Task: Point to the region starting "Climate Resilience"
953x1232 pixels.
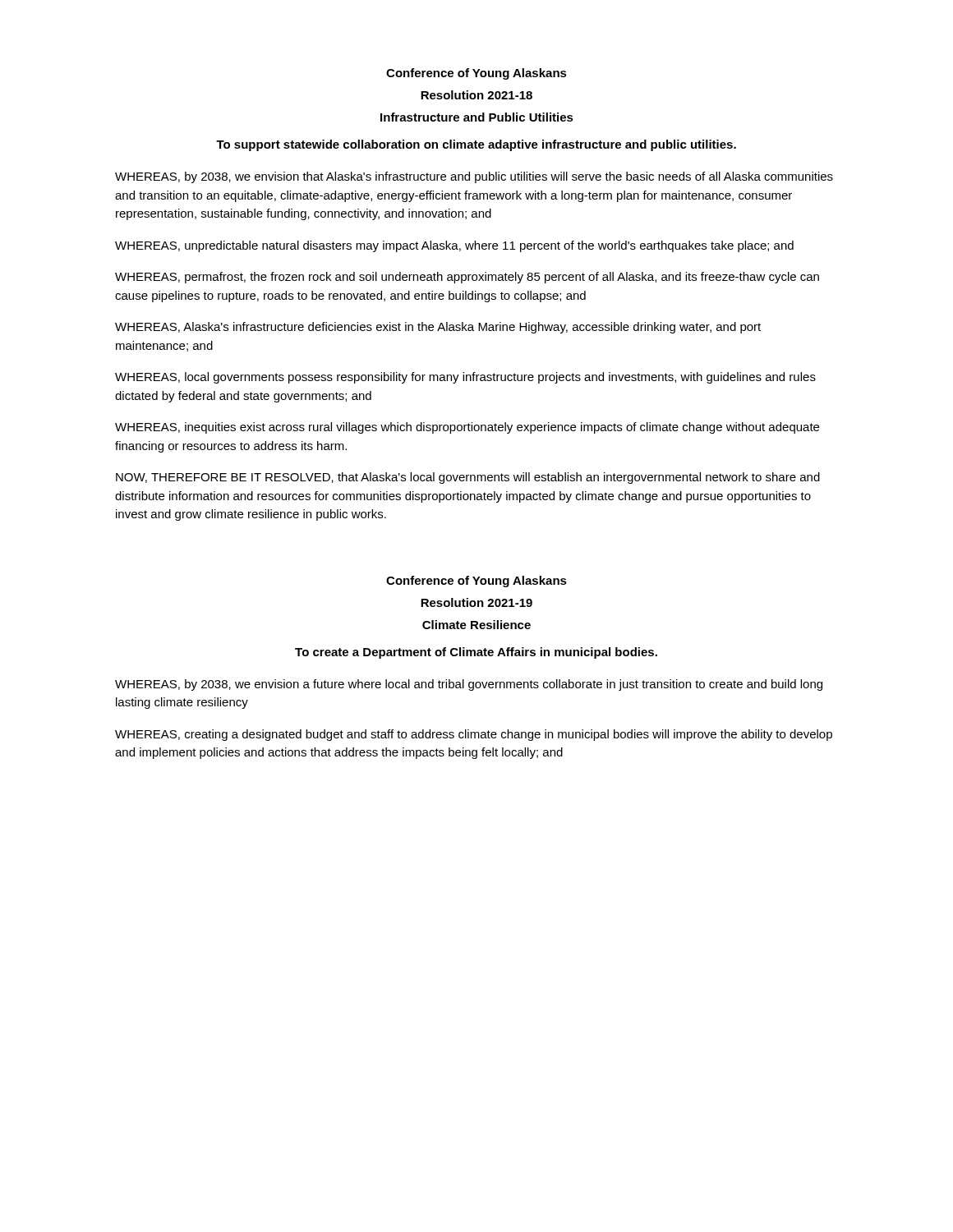Action: [476, 624]
